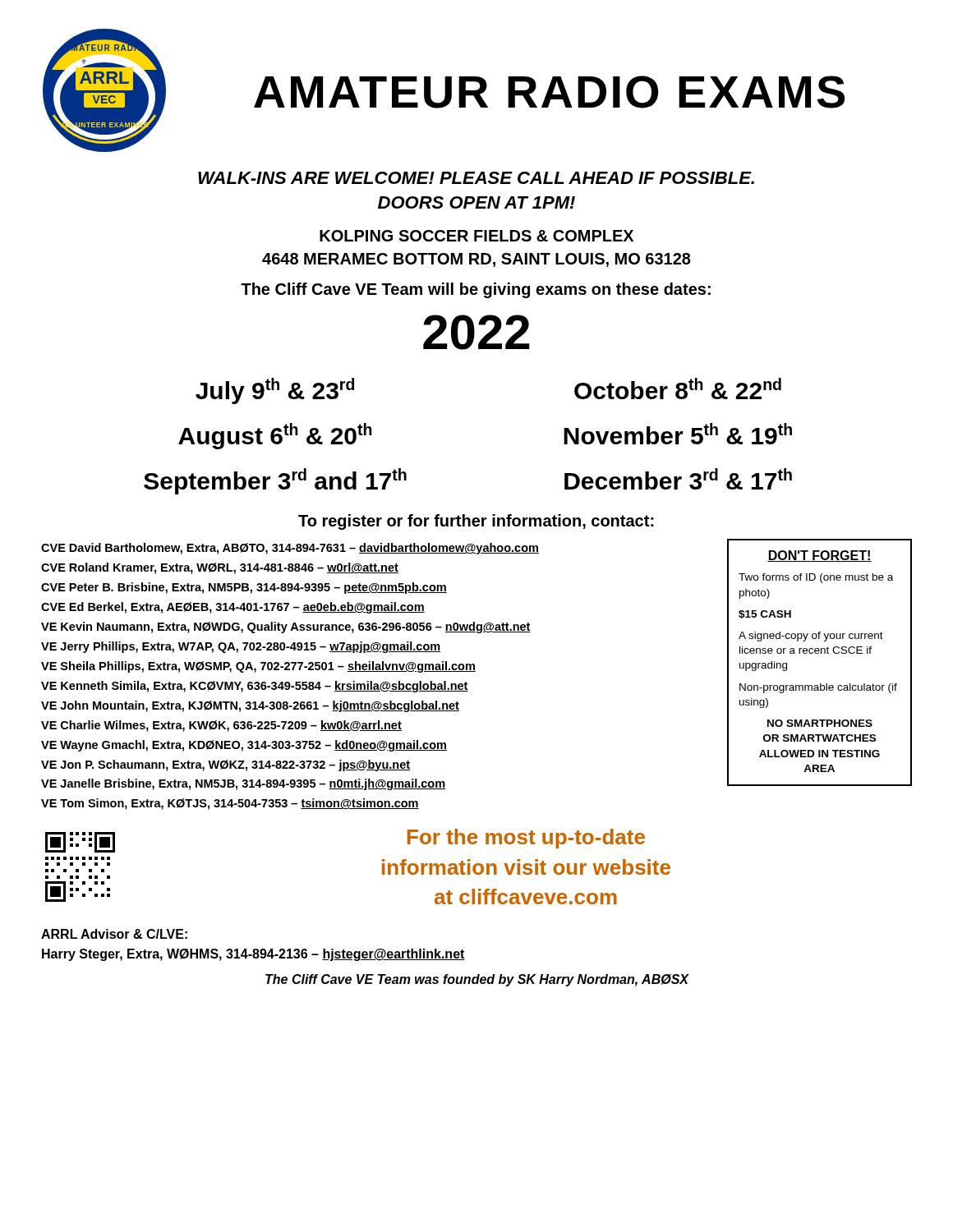Locate the block of text that opens with "WALK-INS ARE WELCOME! PLEASE CALL"
Image resolution: width=953 pixels, height=1232 pixels.
(476, 190)
